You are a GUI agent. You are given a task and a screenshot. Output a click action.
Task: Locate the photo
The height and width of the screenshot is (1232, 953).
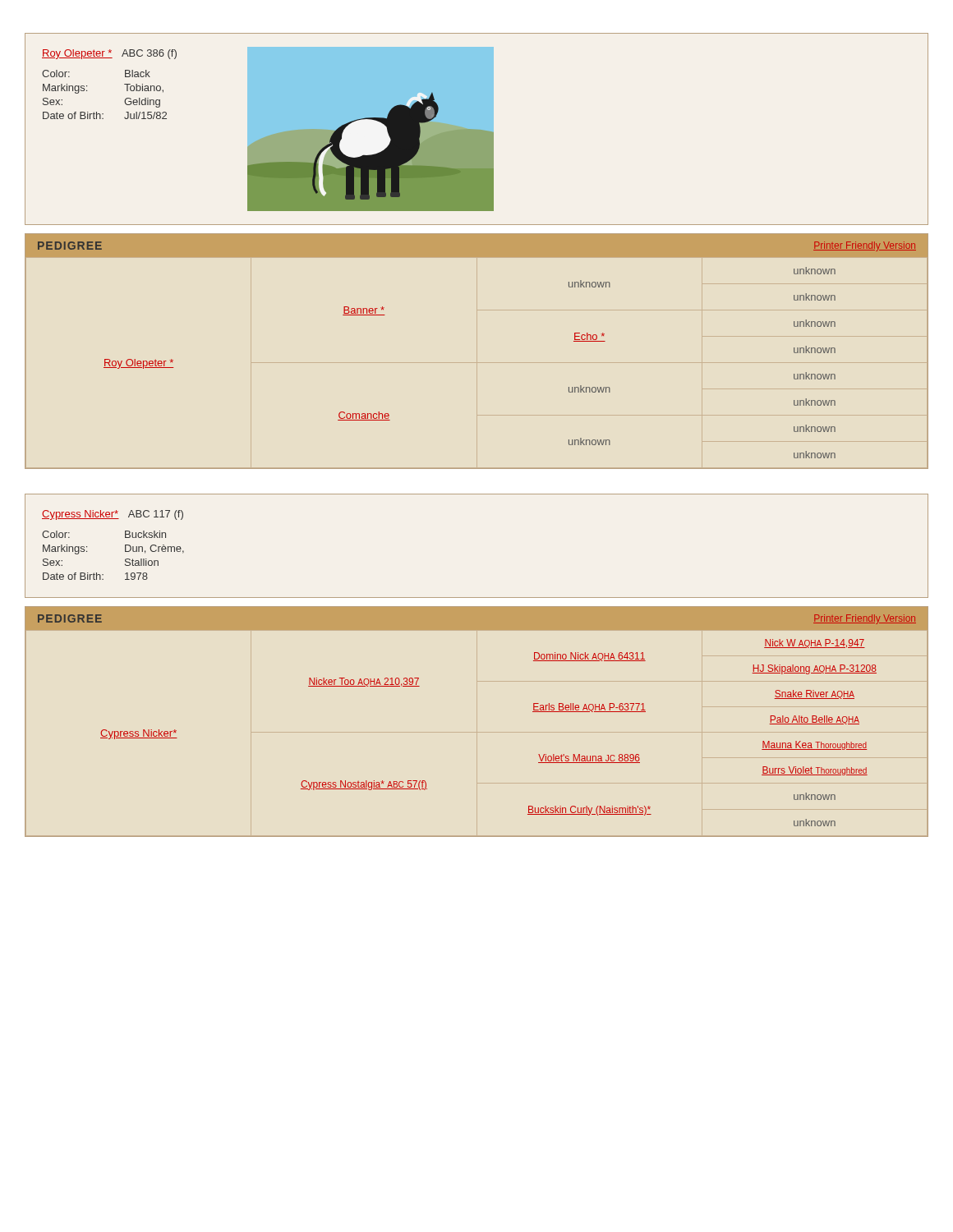click(371, 129)
